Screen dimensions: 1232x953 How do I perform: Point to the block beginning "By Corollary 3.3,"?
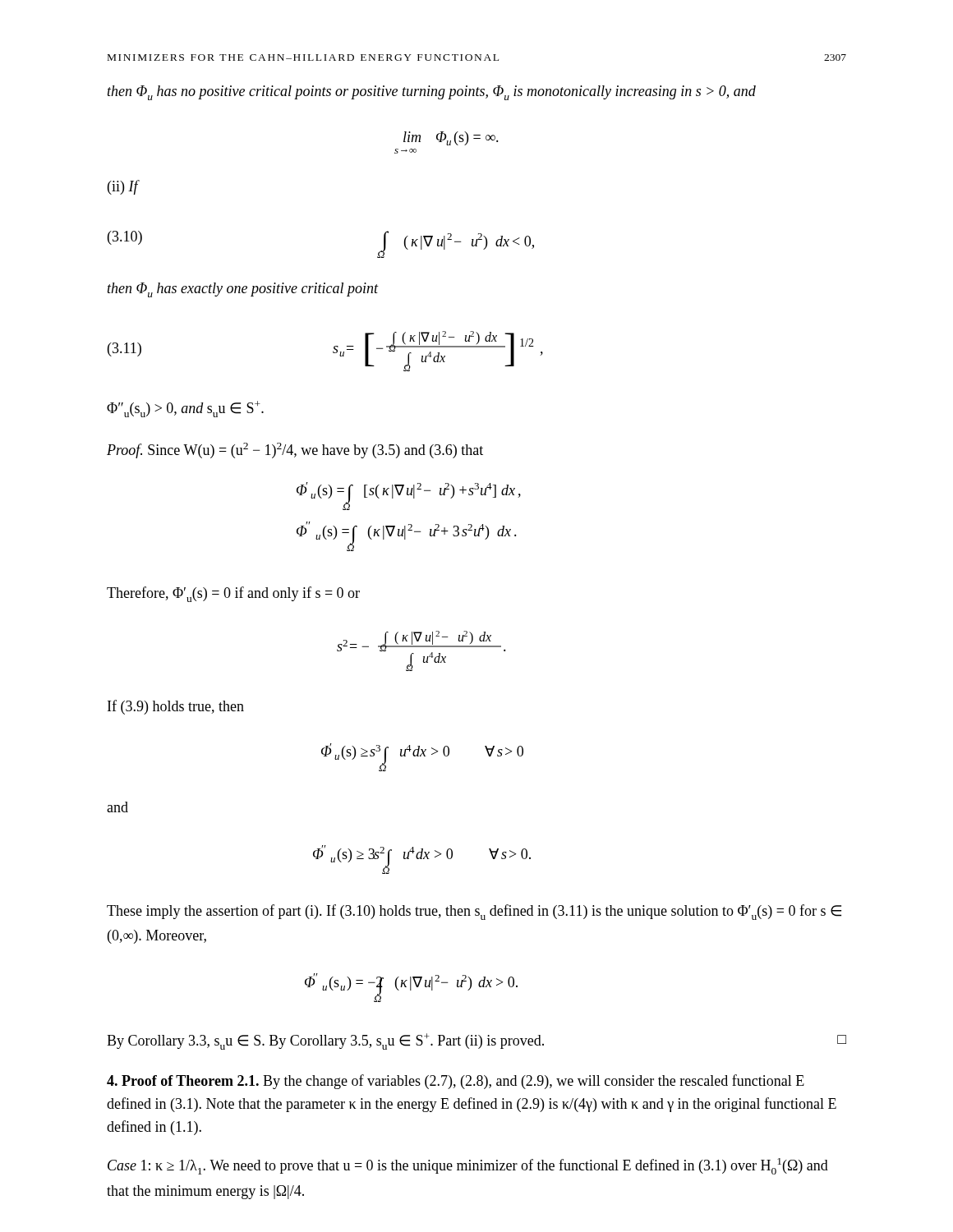coord(476,1042)
